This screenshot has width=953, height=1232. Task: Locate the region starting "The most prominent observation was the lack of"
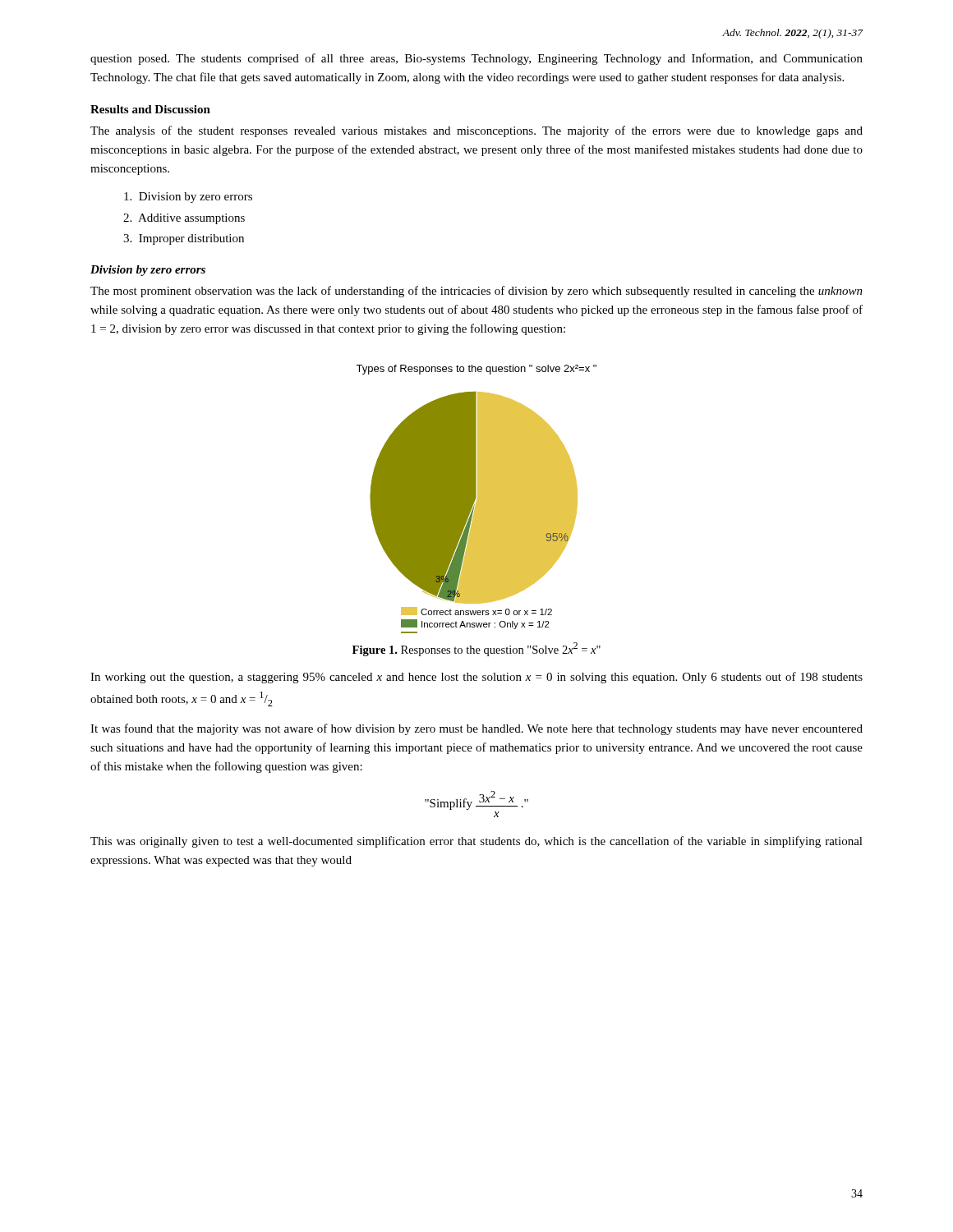tap(476, 310)
